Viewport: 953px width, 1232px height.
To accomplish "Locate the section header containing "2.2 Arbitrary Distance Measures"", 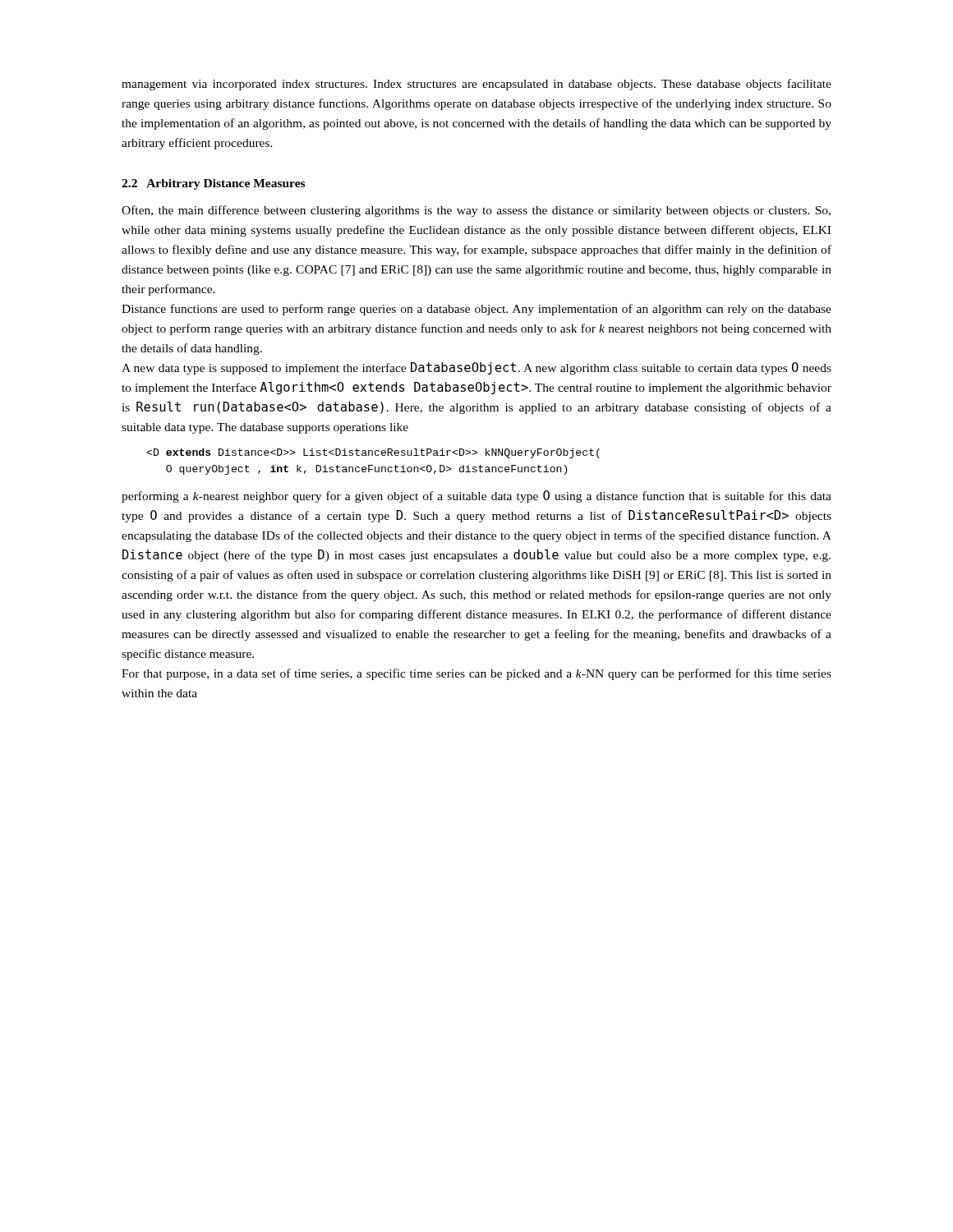I will pyautogui.click(x=213, y=183).
